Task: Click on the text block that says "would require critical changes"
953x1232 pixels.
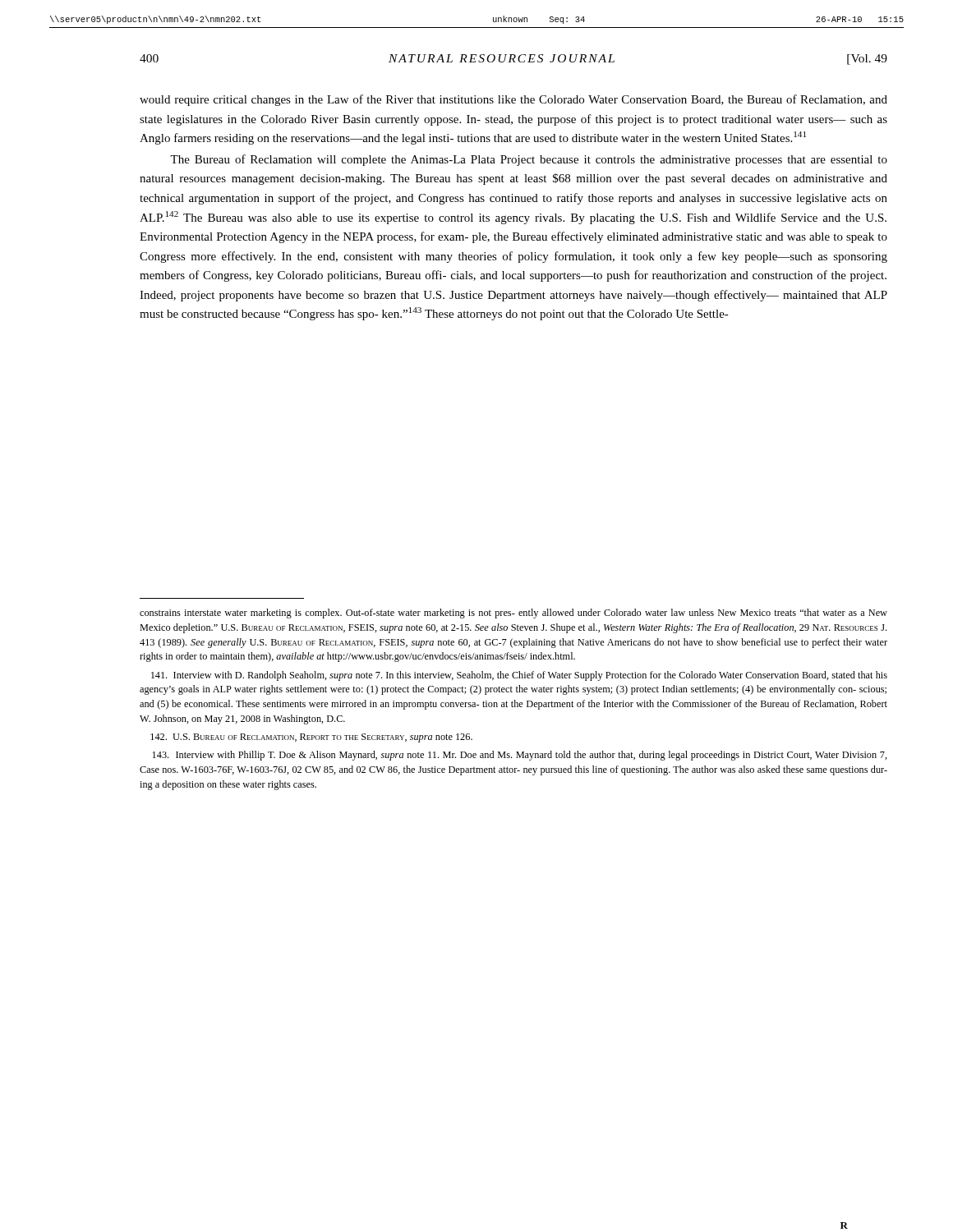Action: [x=513, y=207]
